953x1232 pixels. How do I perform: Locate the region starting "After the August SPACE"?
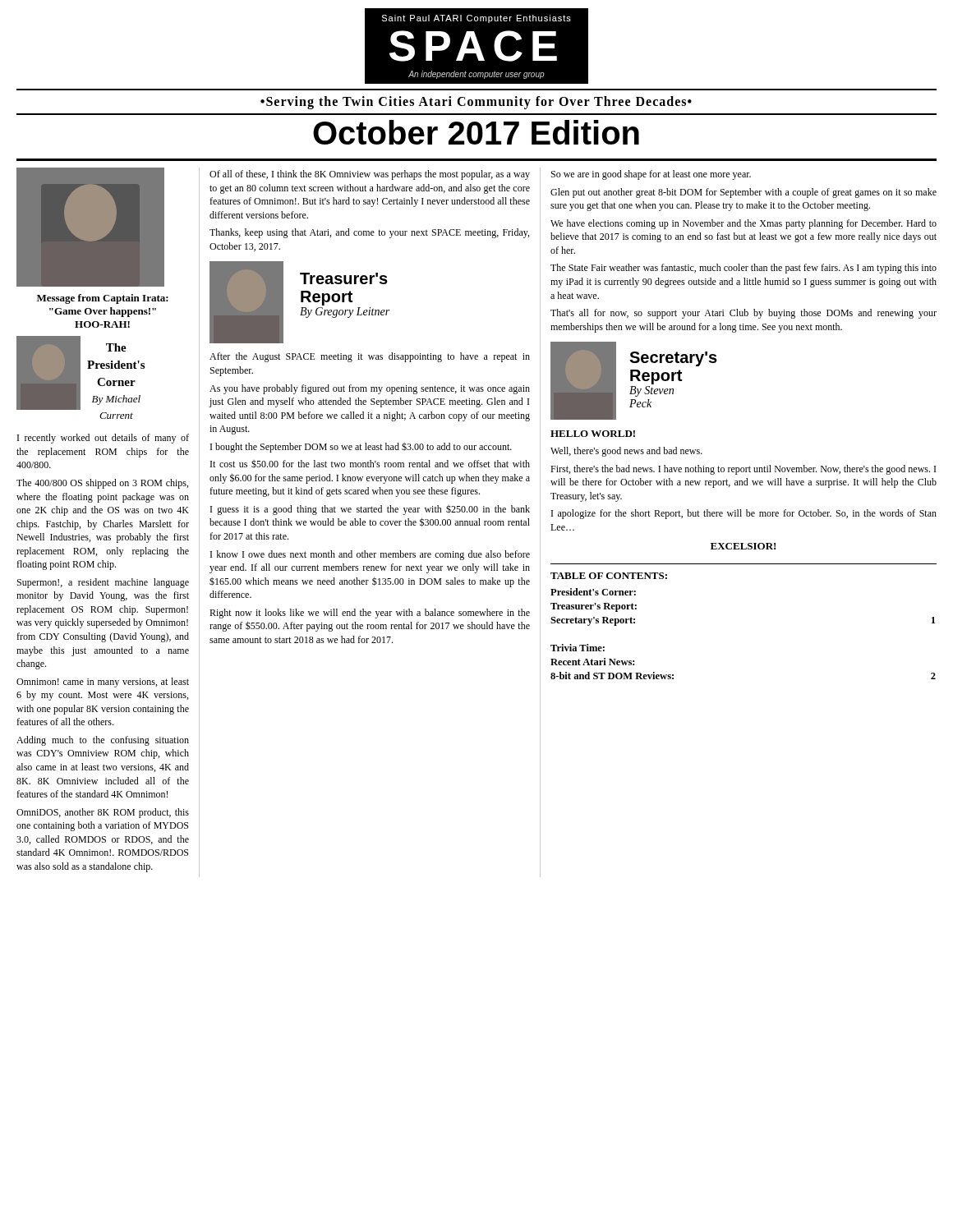click(x=370, y=498)
